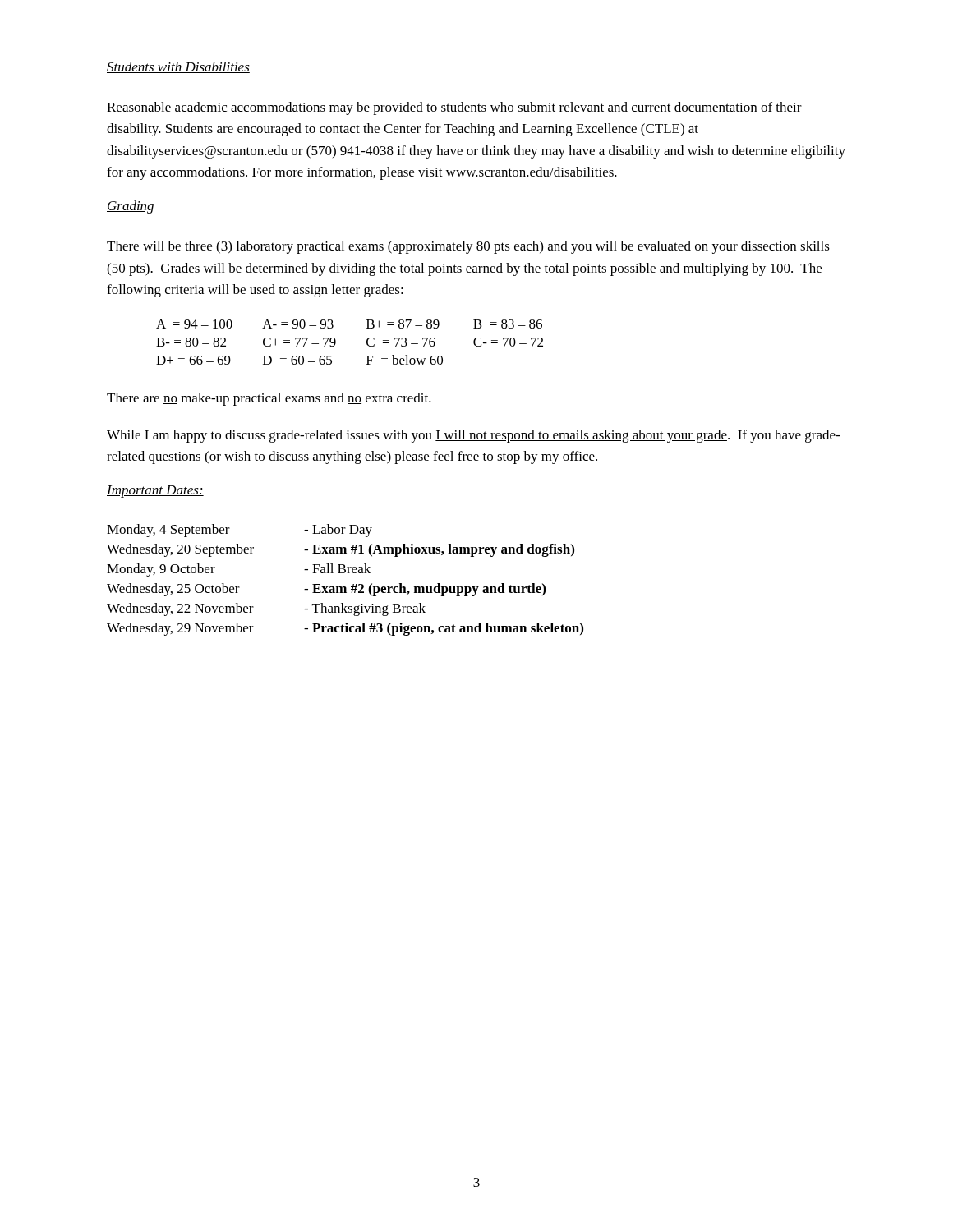Navigate to the element starting "Important Dates:"

(x=155, y=491)
